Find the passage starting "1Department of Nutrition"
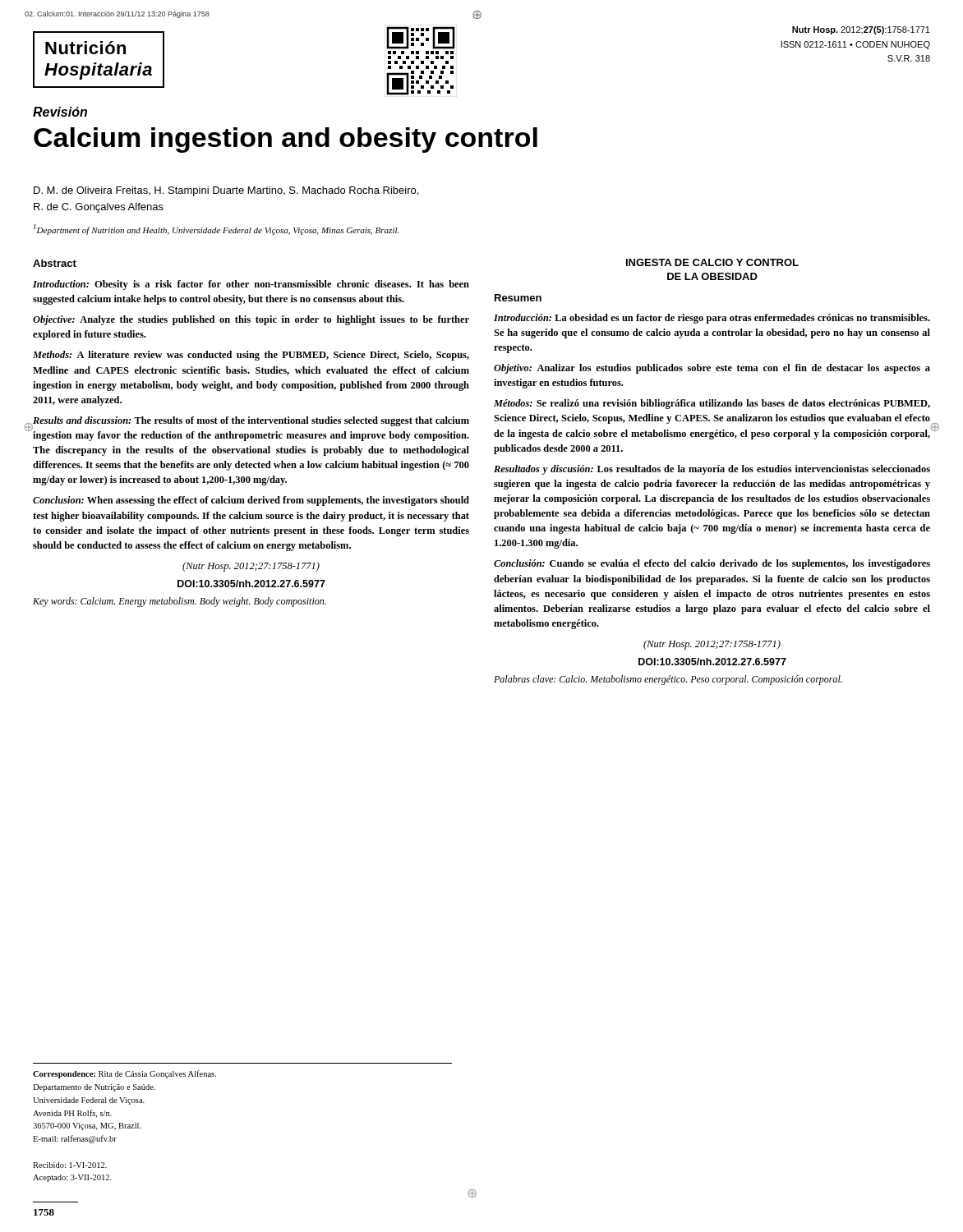963x1232 pixels. [216, 229]
